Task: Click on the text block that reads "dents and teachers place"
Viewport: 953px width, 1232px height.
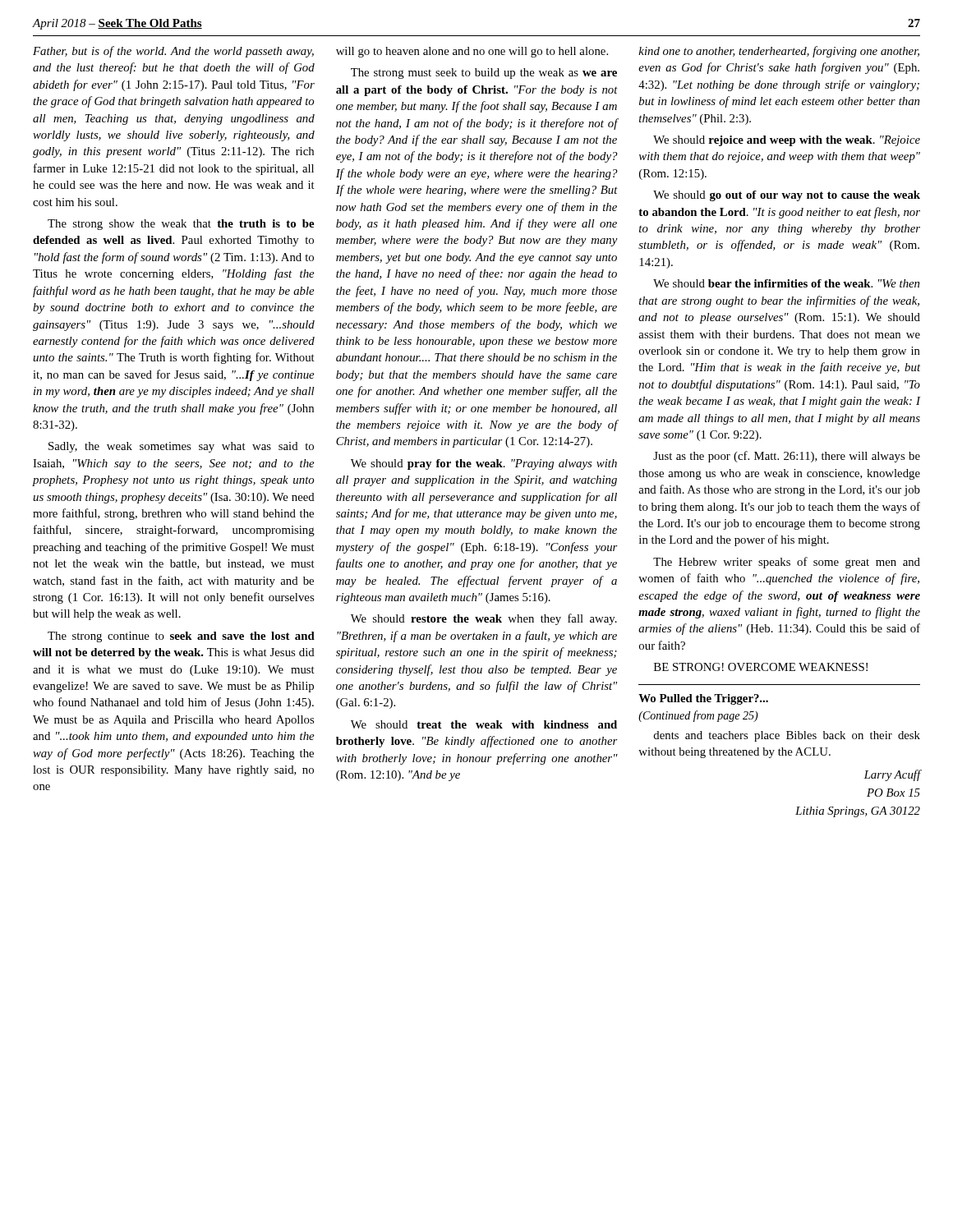Action: [x=779, y=744]
